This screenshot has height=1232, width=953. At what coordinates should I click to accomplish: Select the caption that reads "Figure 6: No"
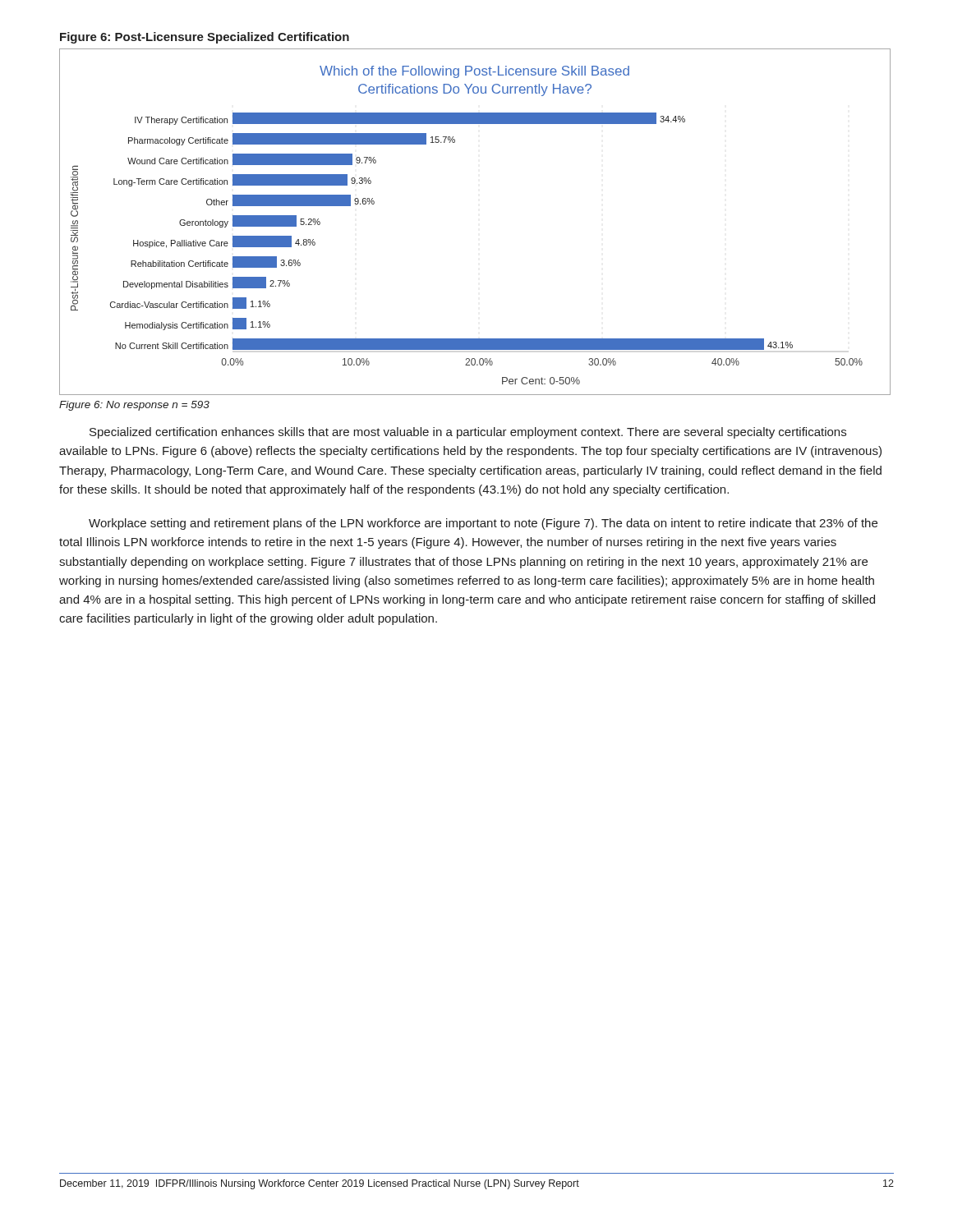point(134,404)
